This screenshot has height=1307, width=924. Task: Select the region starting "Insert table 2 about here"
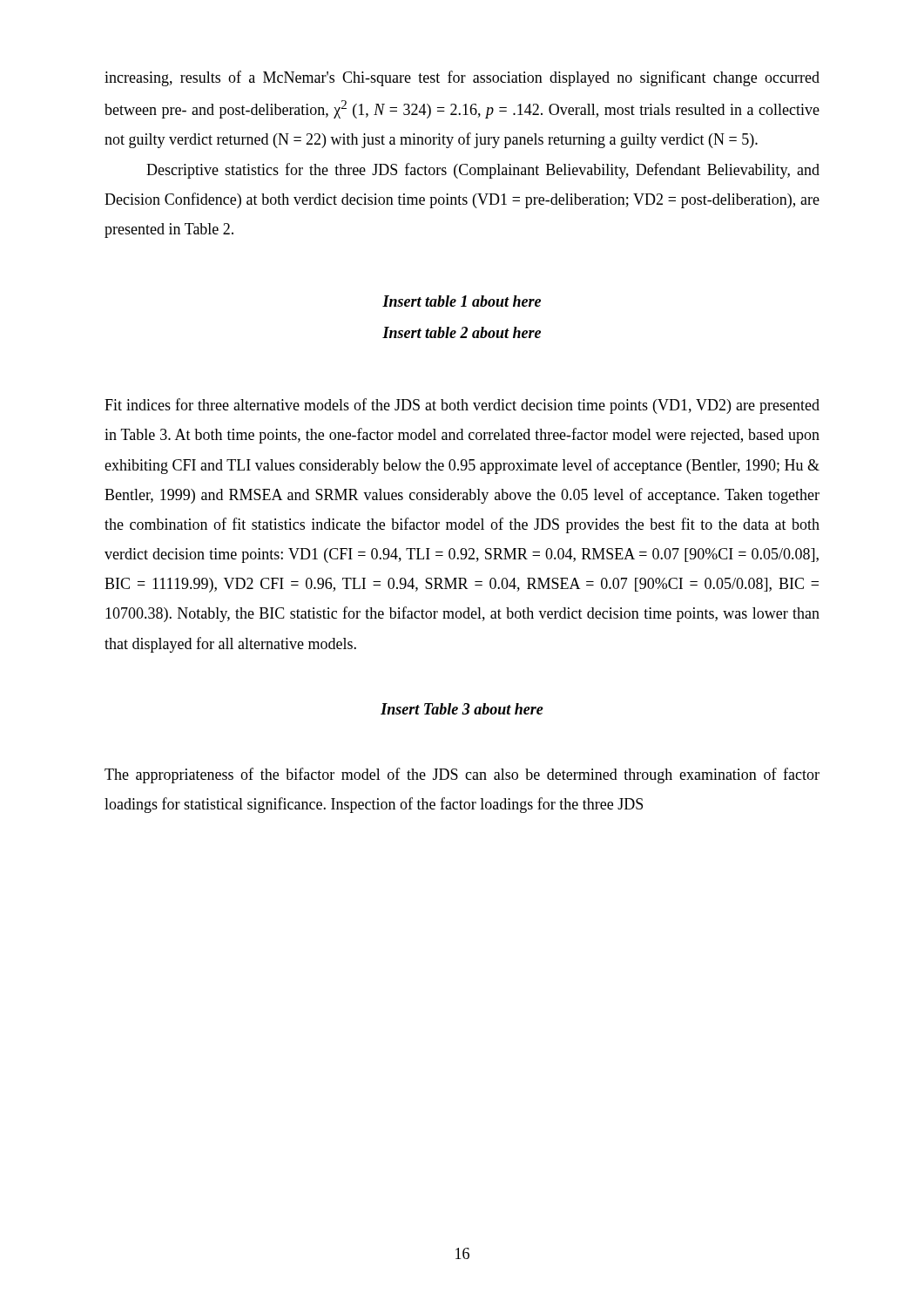[462, 333]
